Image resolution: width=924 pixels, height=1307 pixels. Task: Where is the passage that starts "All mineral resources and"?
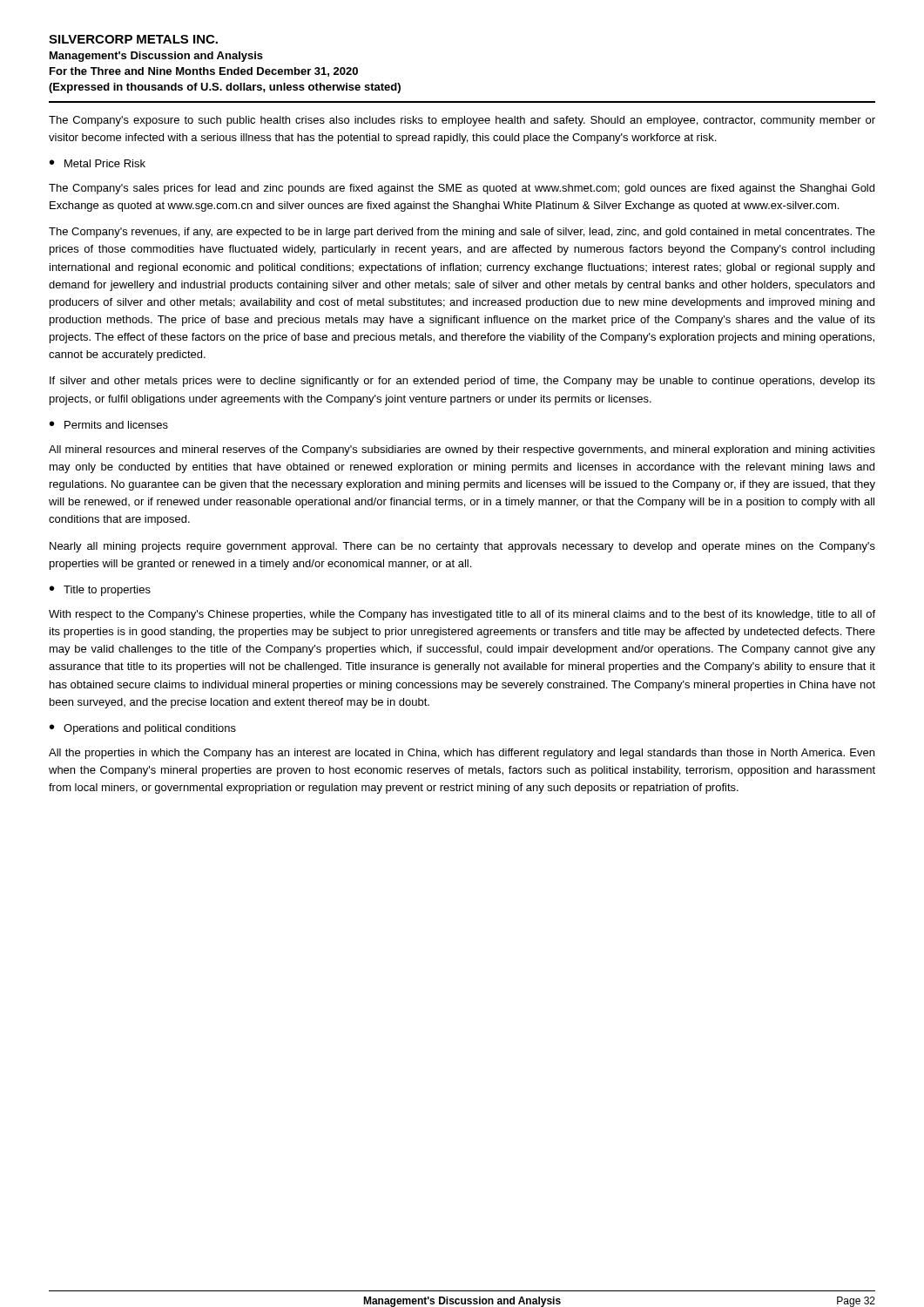tap(462, 484)
